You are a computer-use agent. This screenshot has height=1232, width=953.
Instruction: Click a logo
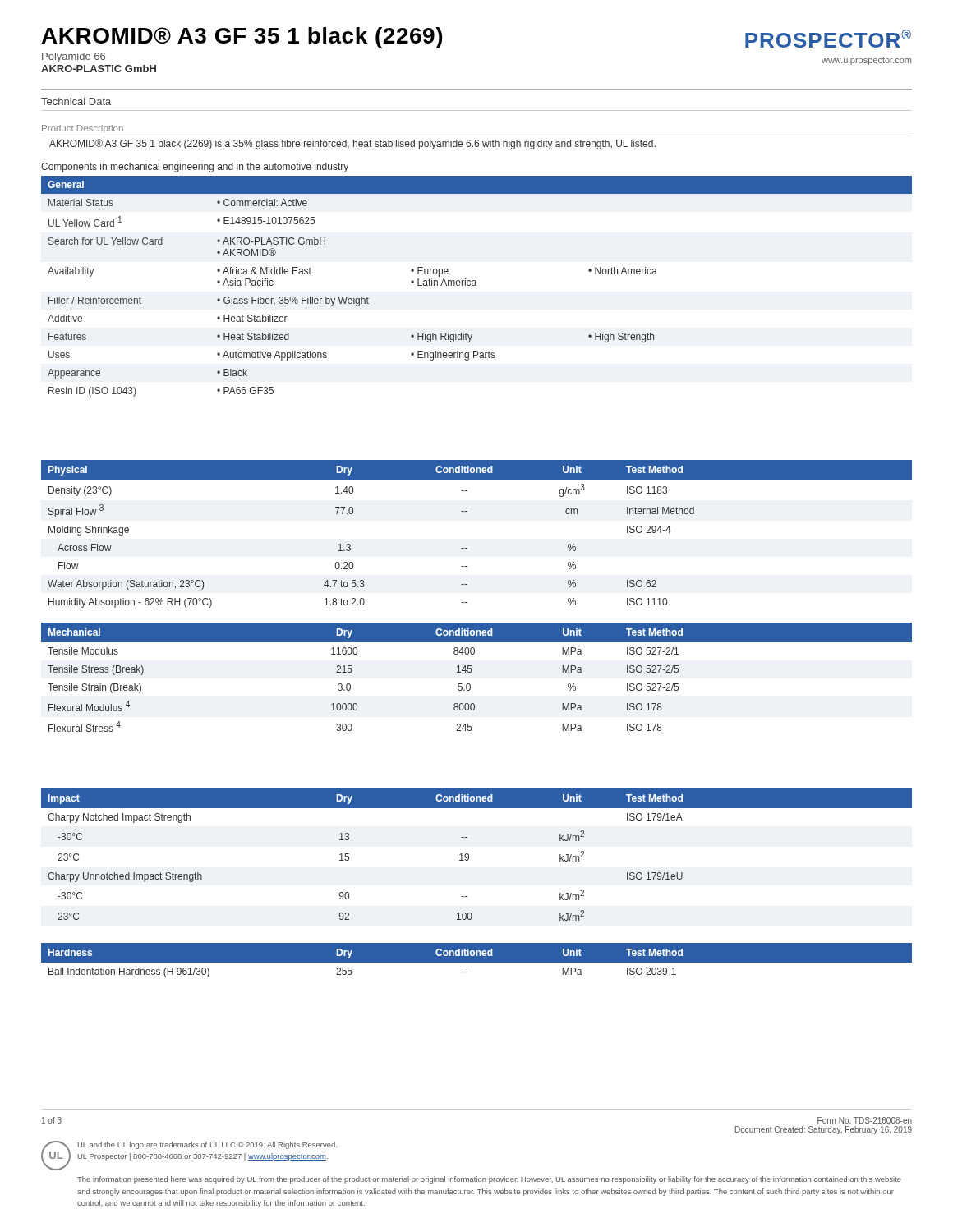pos(828,46)
